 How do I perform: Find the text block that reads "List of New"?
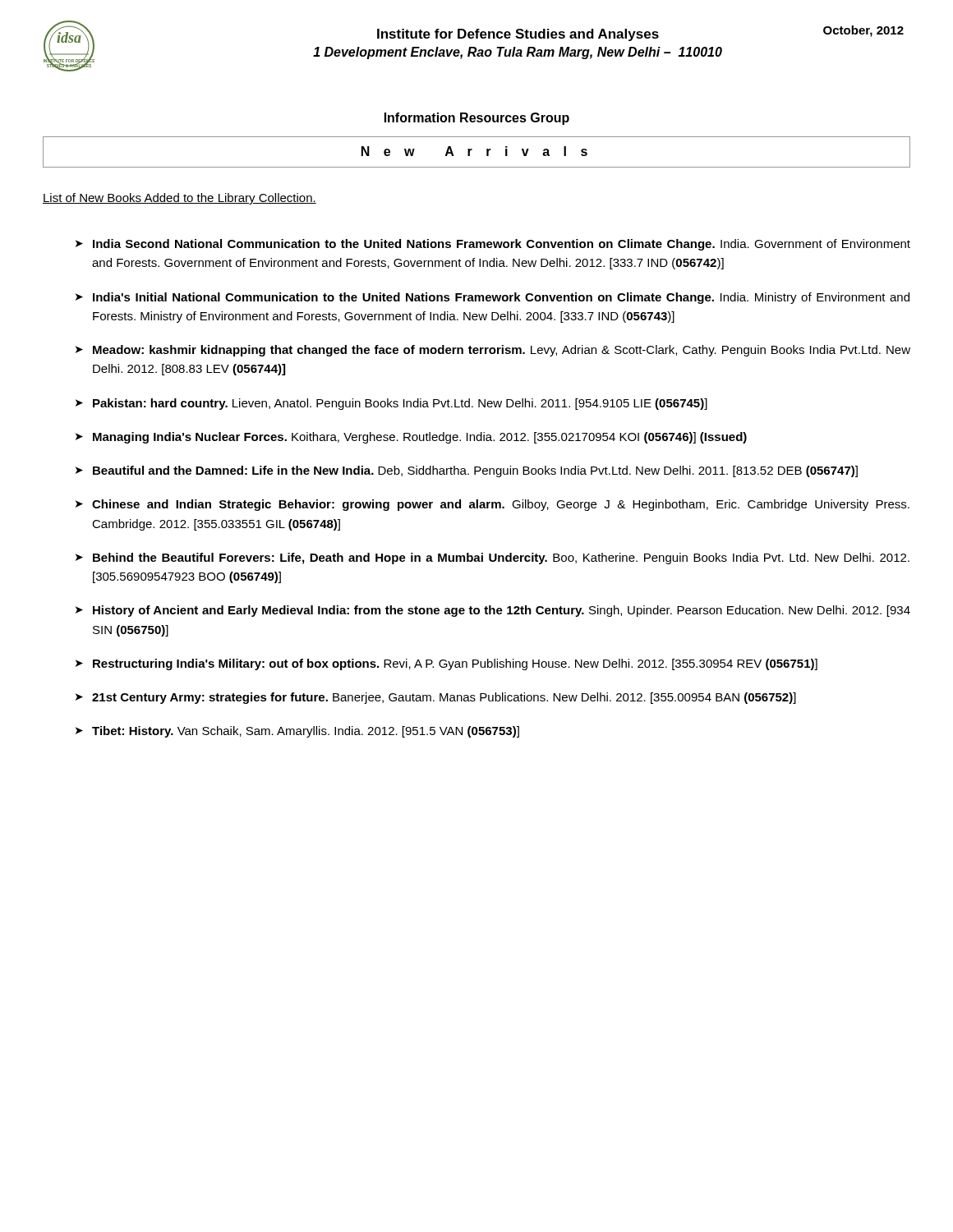point(179,198)
